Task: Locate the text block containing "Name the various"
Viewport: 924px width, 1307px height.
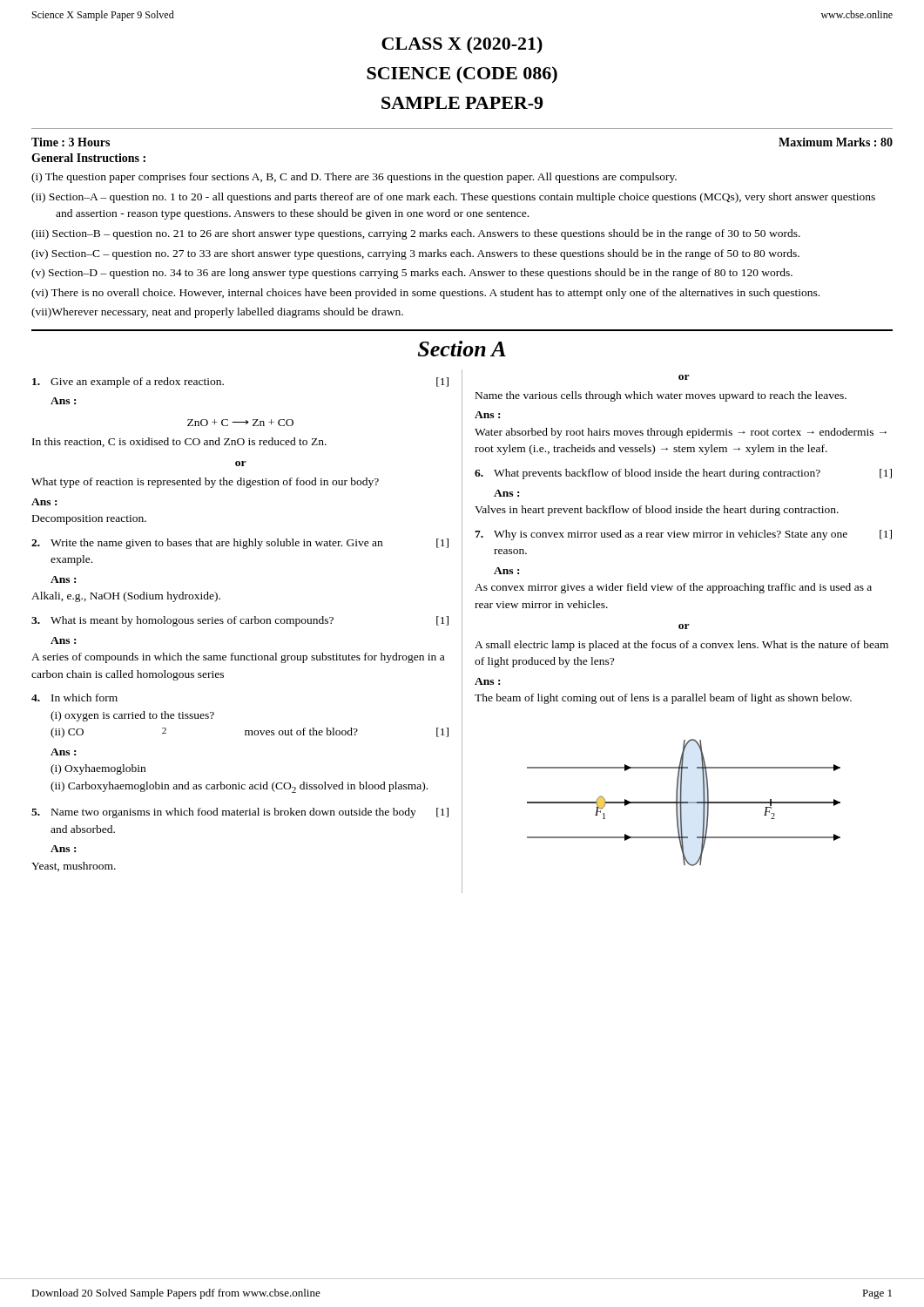Action: [684, 423]
